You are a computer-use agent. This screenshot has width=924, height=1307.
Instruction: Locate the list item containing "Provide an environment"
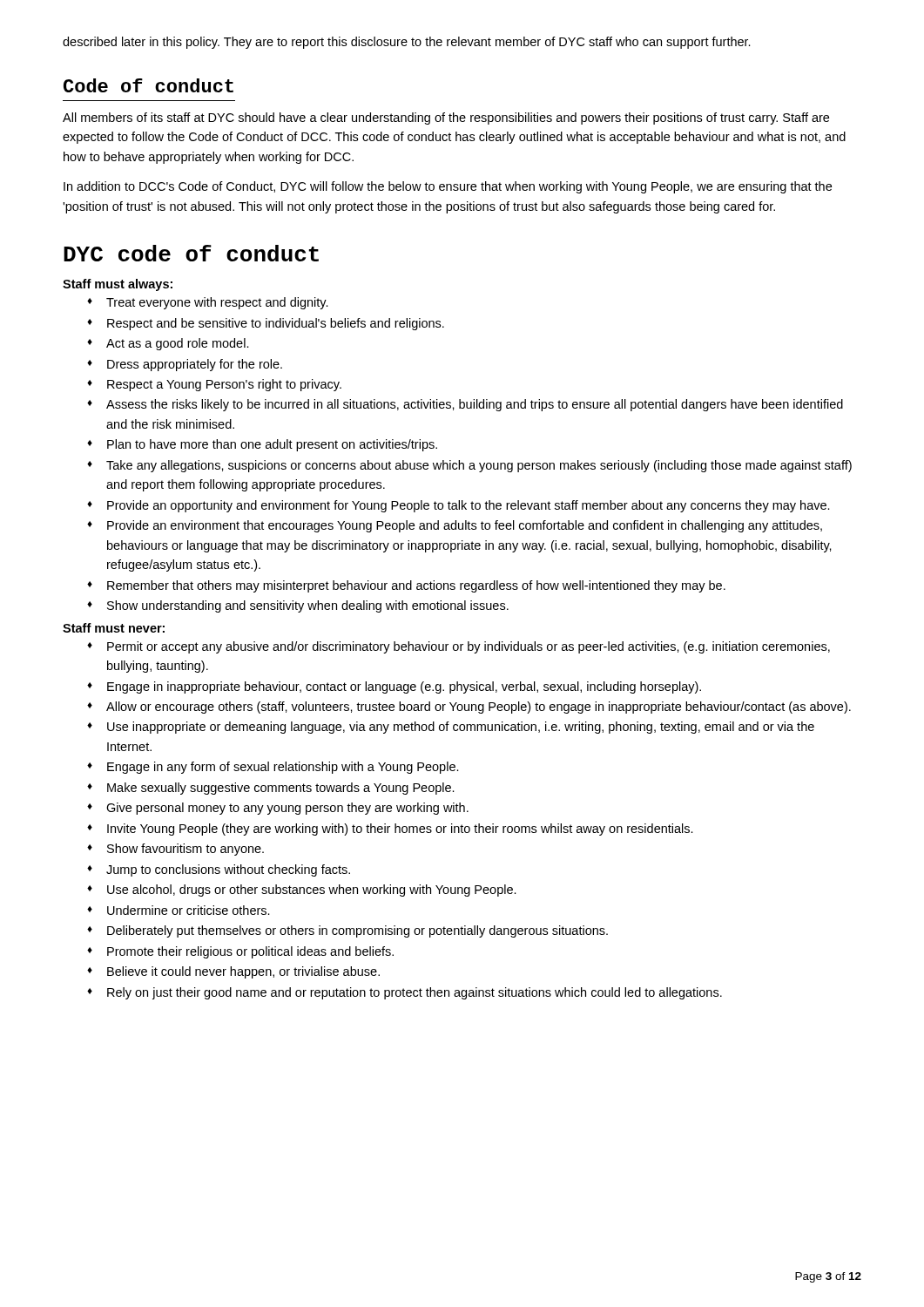pos(469,545)
